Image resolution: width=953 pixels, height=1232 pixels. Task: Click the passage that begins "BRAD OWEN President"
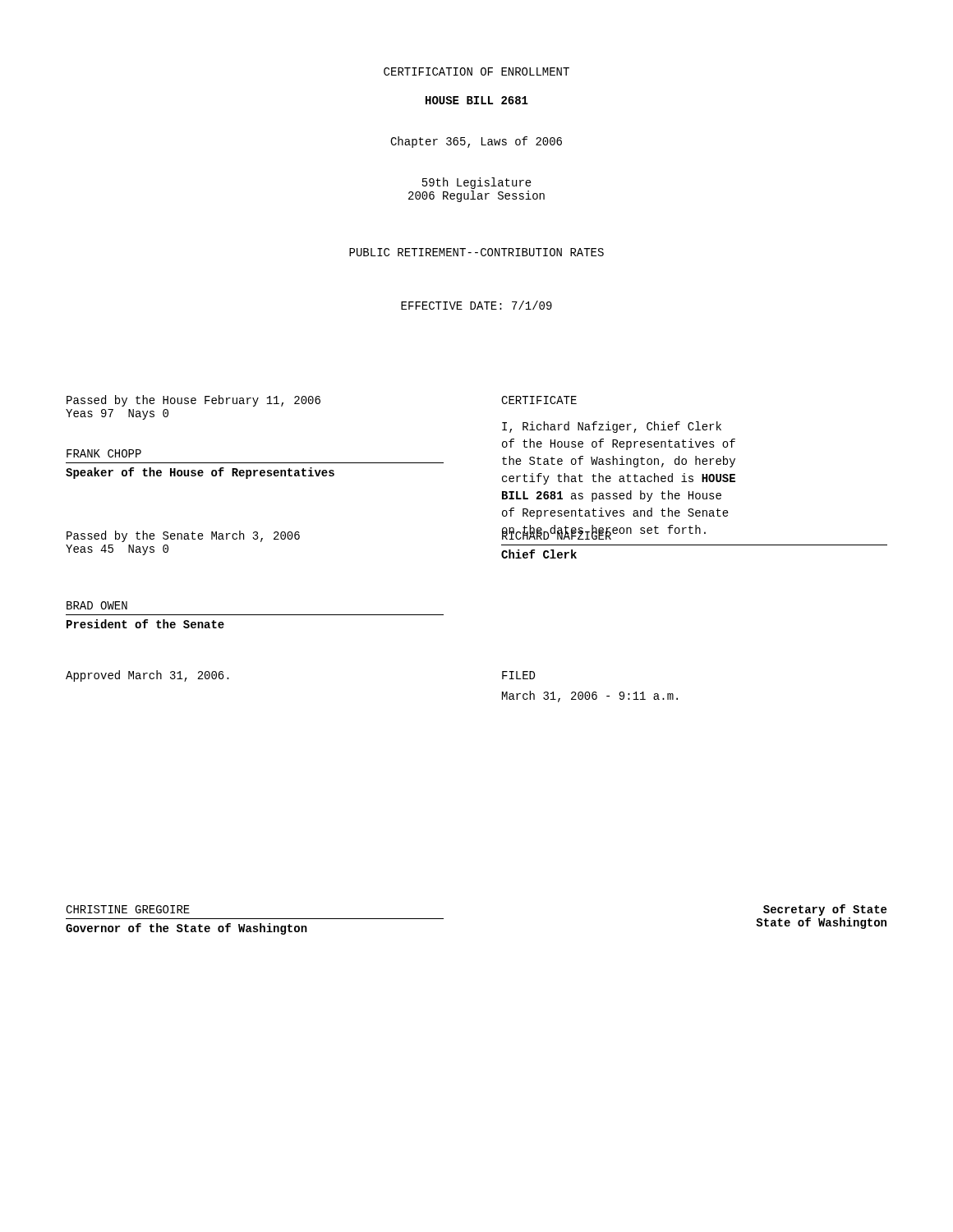[x=255, y=616]
